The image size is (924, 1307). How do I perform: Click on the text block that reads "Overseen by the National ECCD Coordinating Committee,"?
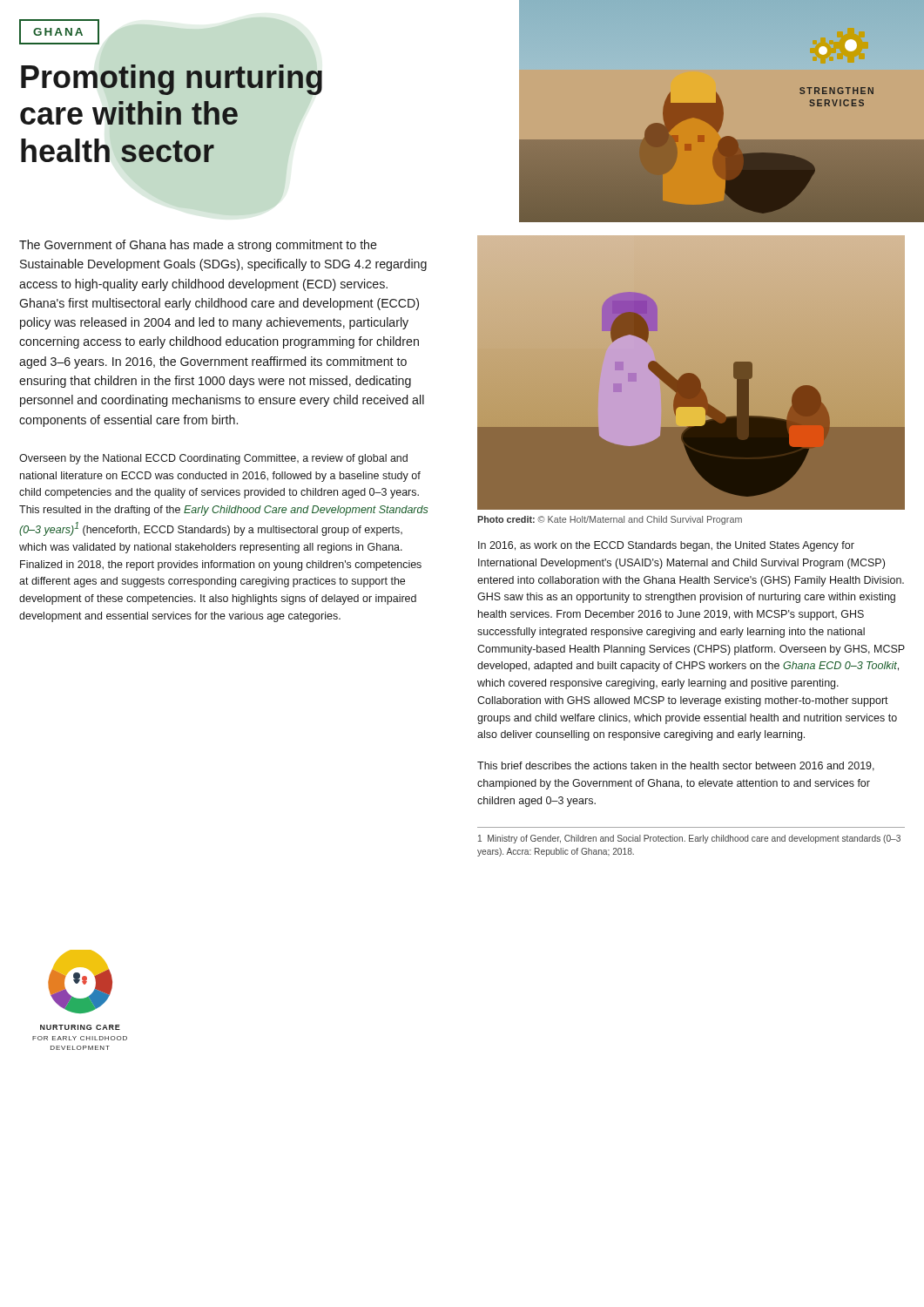coord(224,537)
